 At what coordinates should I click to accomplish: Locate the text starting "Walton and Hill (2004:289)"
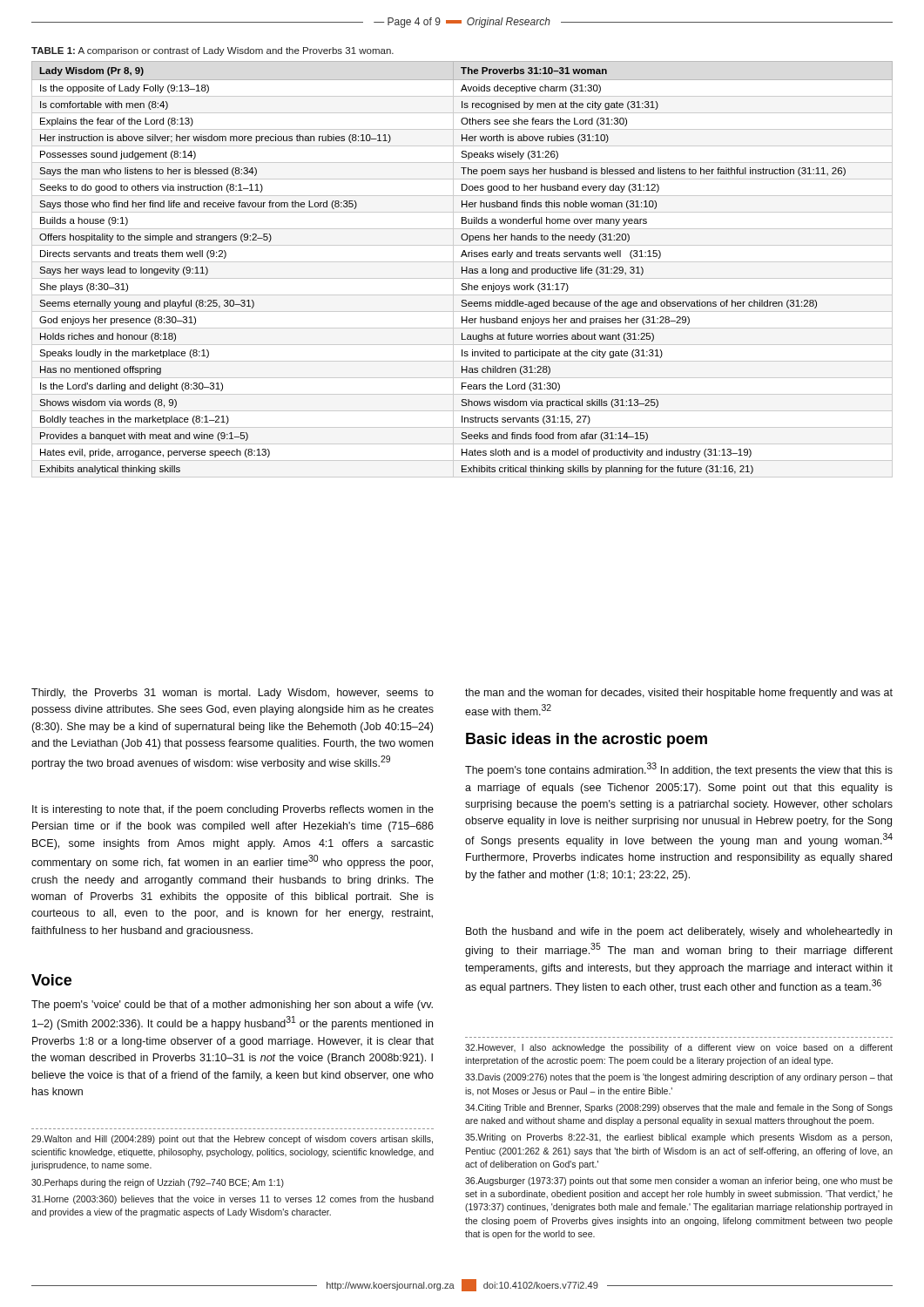pos(233,1152)
